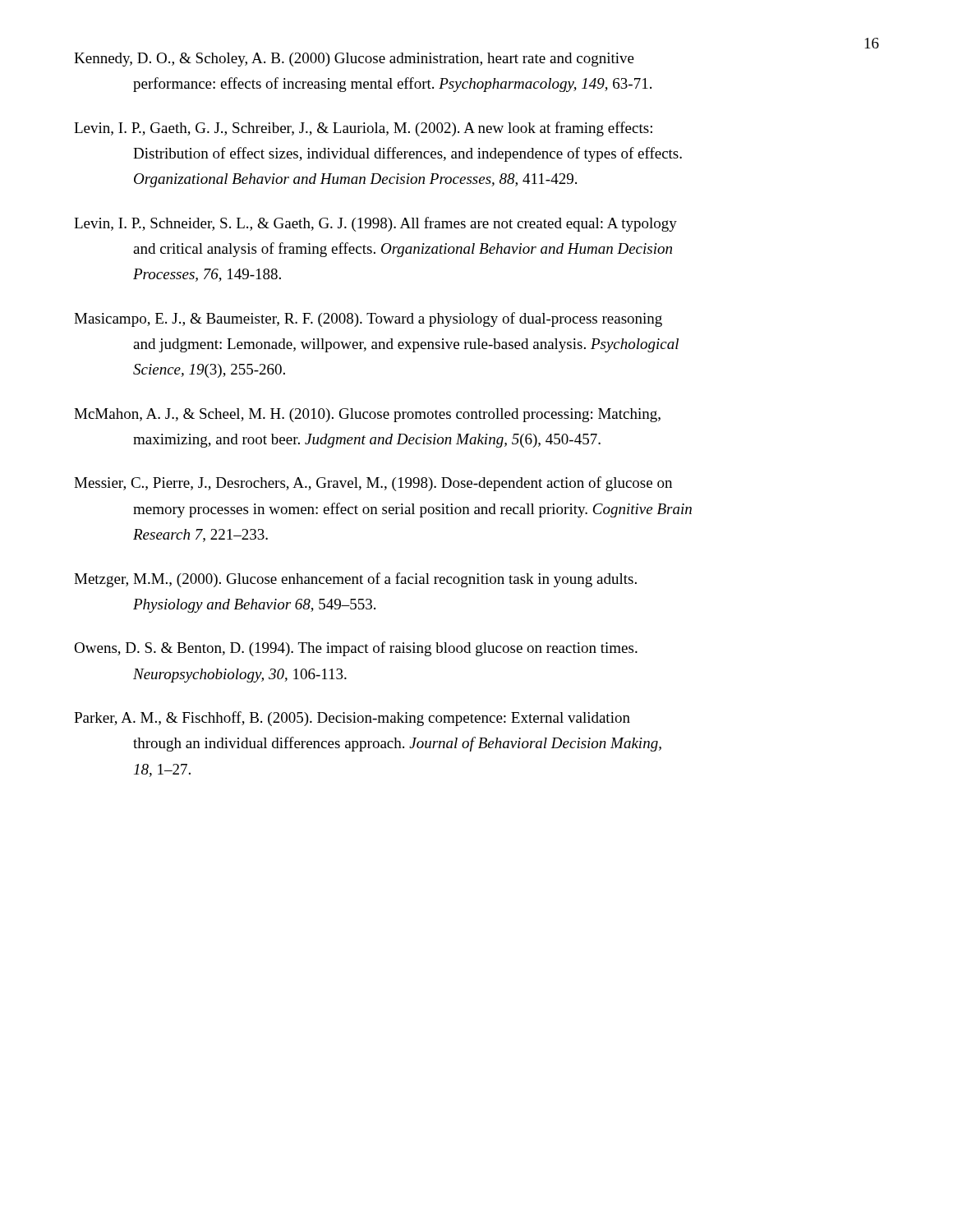Click on the list item with the text "Owens, D. S. & Benton, D. (1994). The"
This screenshot has height=1232, width=953.
(x=476, y=661)
